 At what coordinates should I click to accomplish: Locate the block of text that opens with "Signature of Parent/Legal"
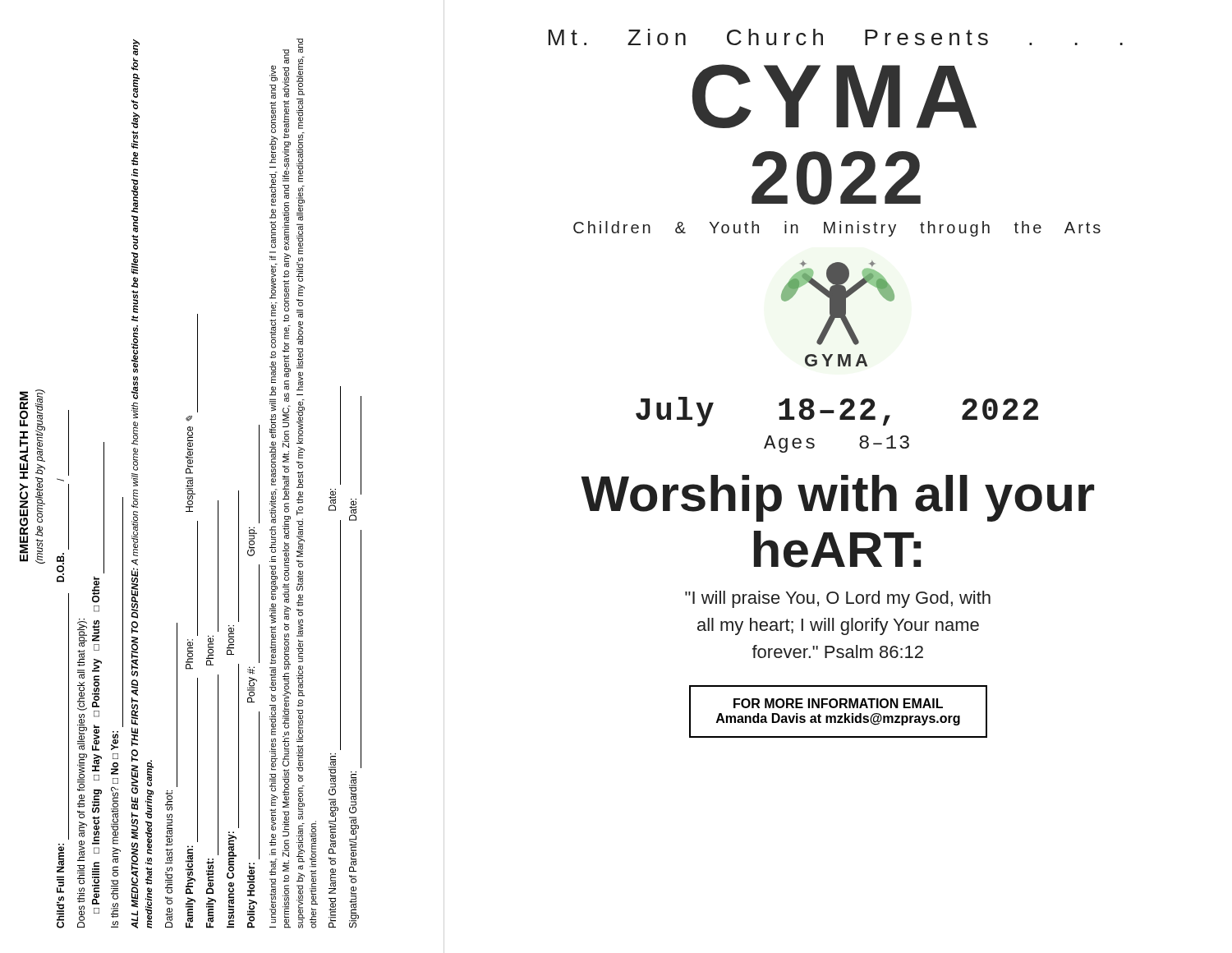353,662
